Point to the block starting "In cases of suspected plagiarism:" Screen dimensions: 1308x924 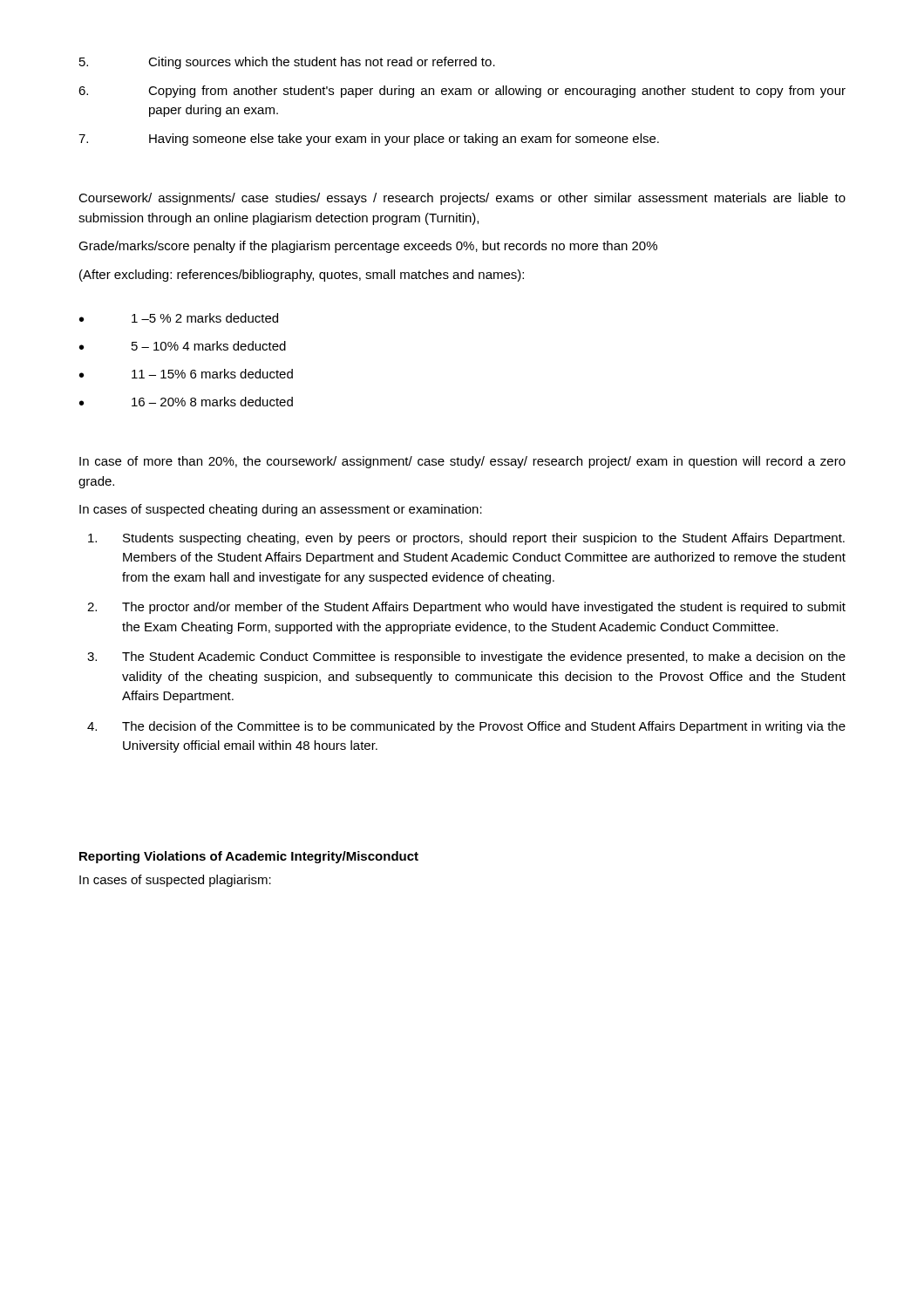(175, 879)
